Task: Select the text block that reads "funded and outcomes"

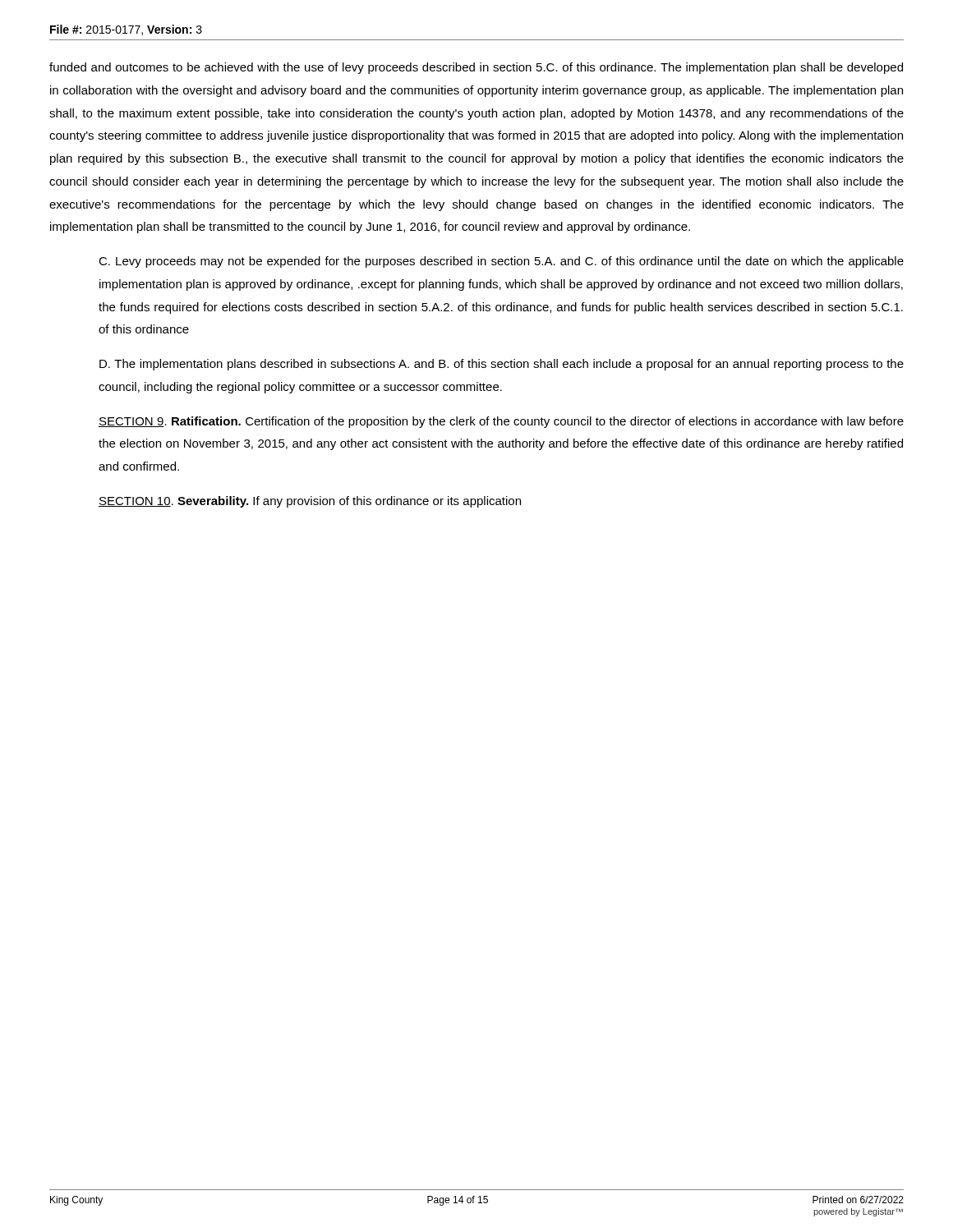Action: pos(476,147)
